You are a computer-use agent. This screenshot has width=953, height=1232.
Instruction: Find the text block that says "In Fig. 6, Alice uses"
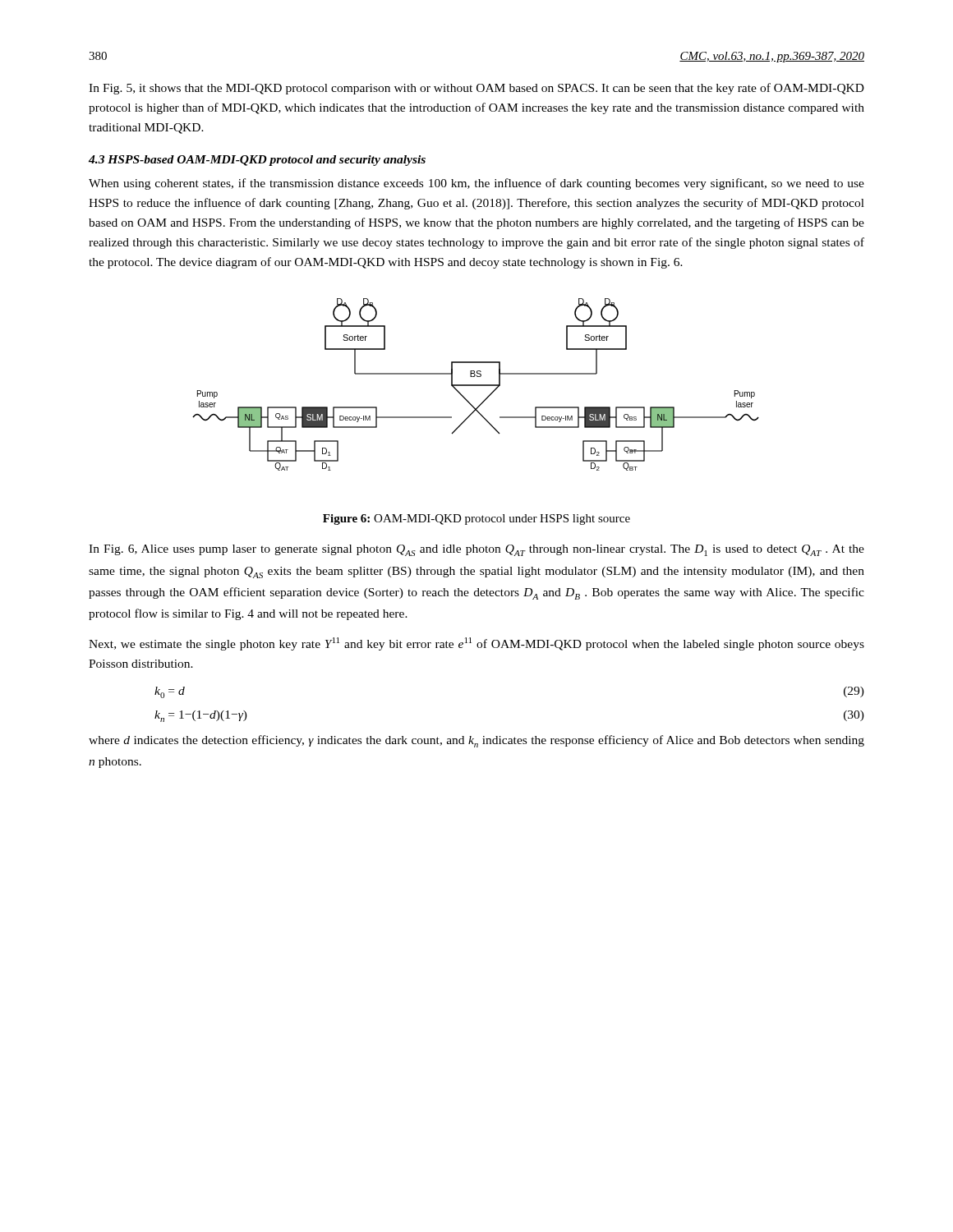click(x=476, y=581)
